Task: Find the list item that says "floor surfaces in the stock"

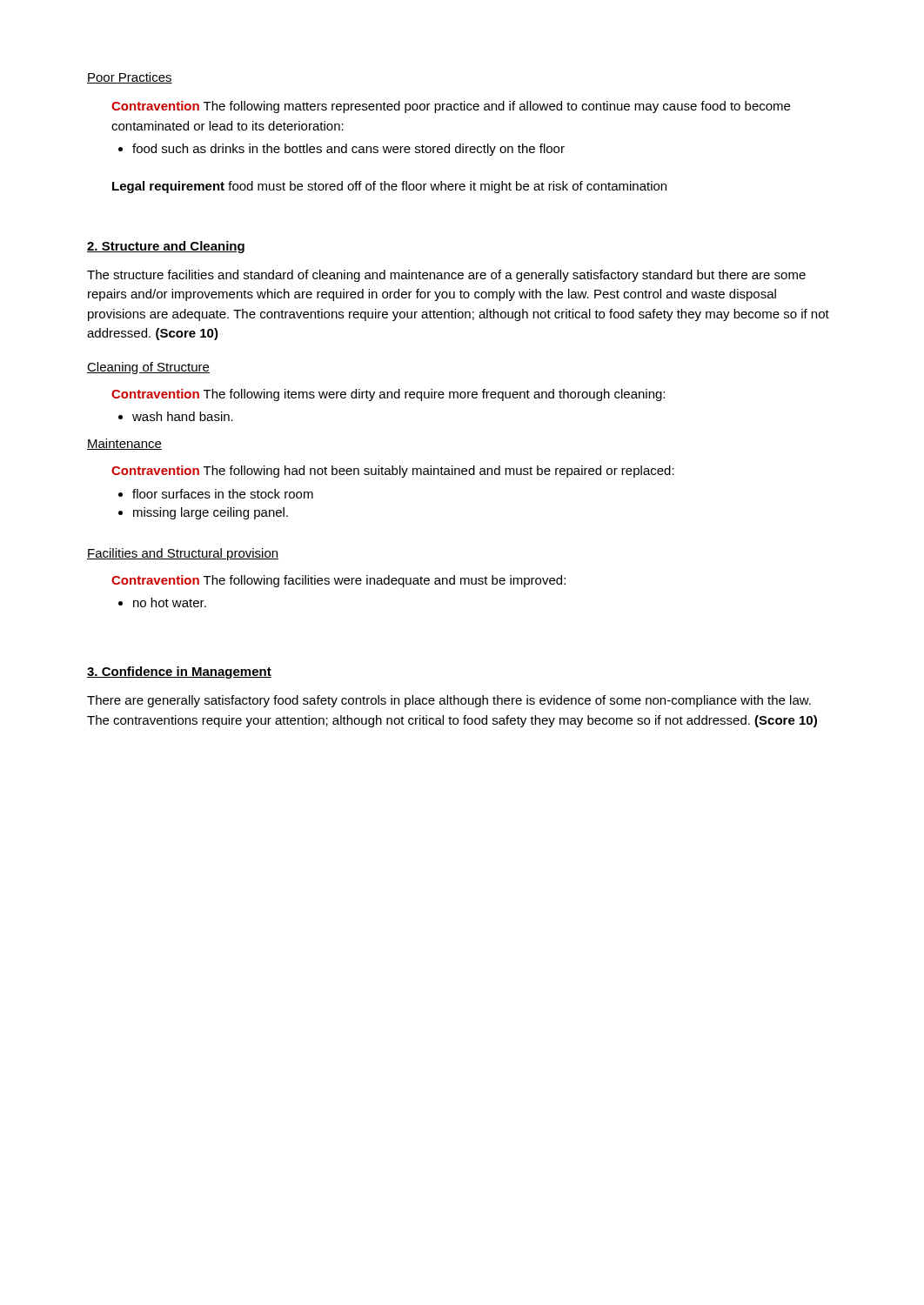Action: [x=216, y=494]
